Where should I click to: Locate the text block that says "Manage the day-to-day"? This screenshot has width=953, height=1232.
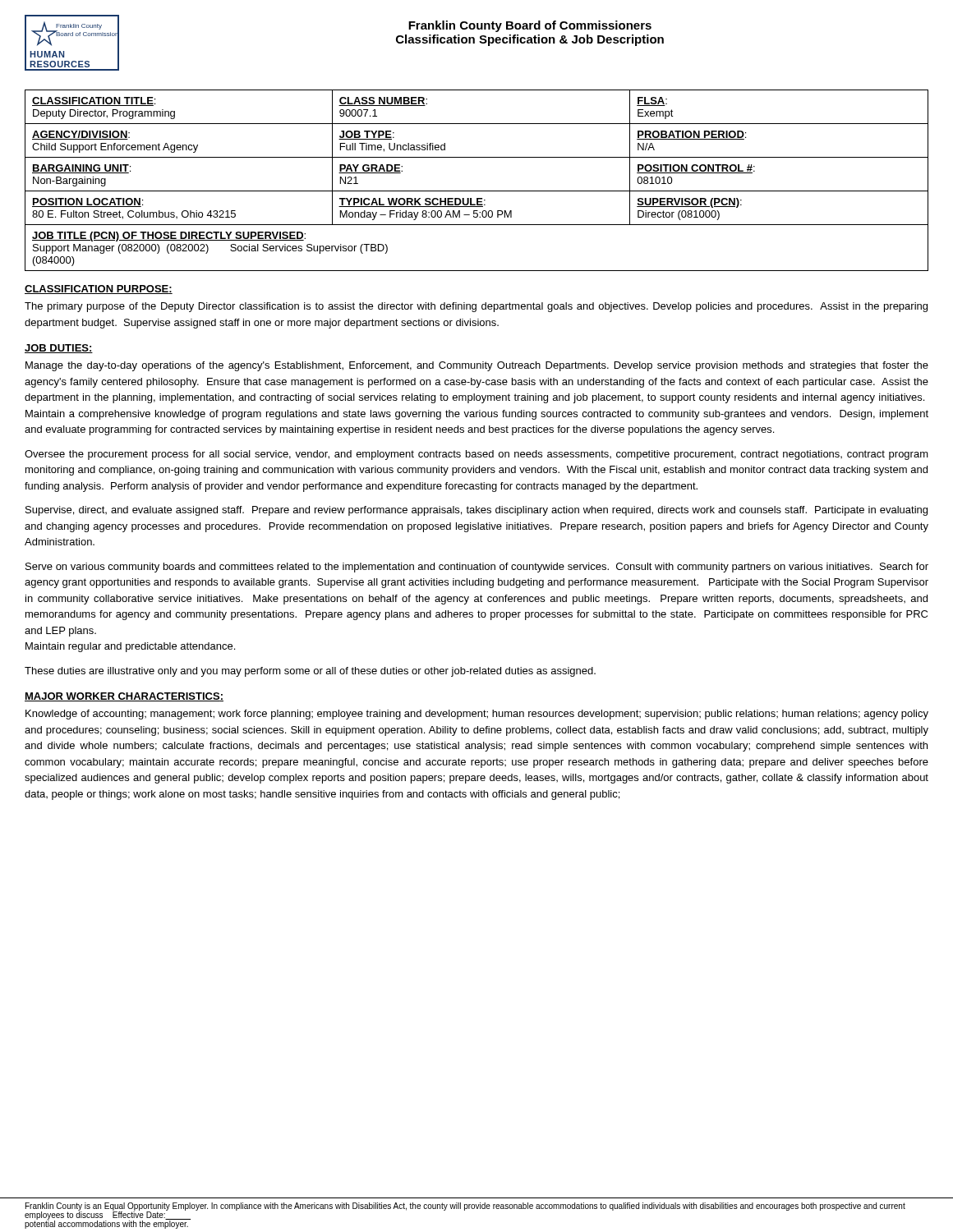click(x=476, y=397)
